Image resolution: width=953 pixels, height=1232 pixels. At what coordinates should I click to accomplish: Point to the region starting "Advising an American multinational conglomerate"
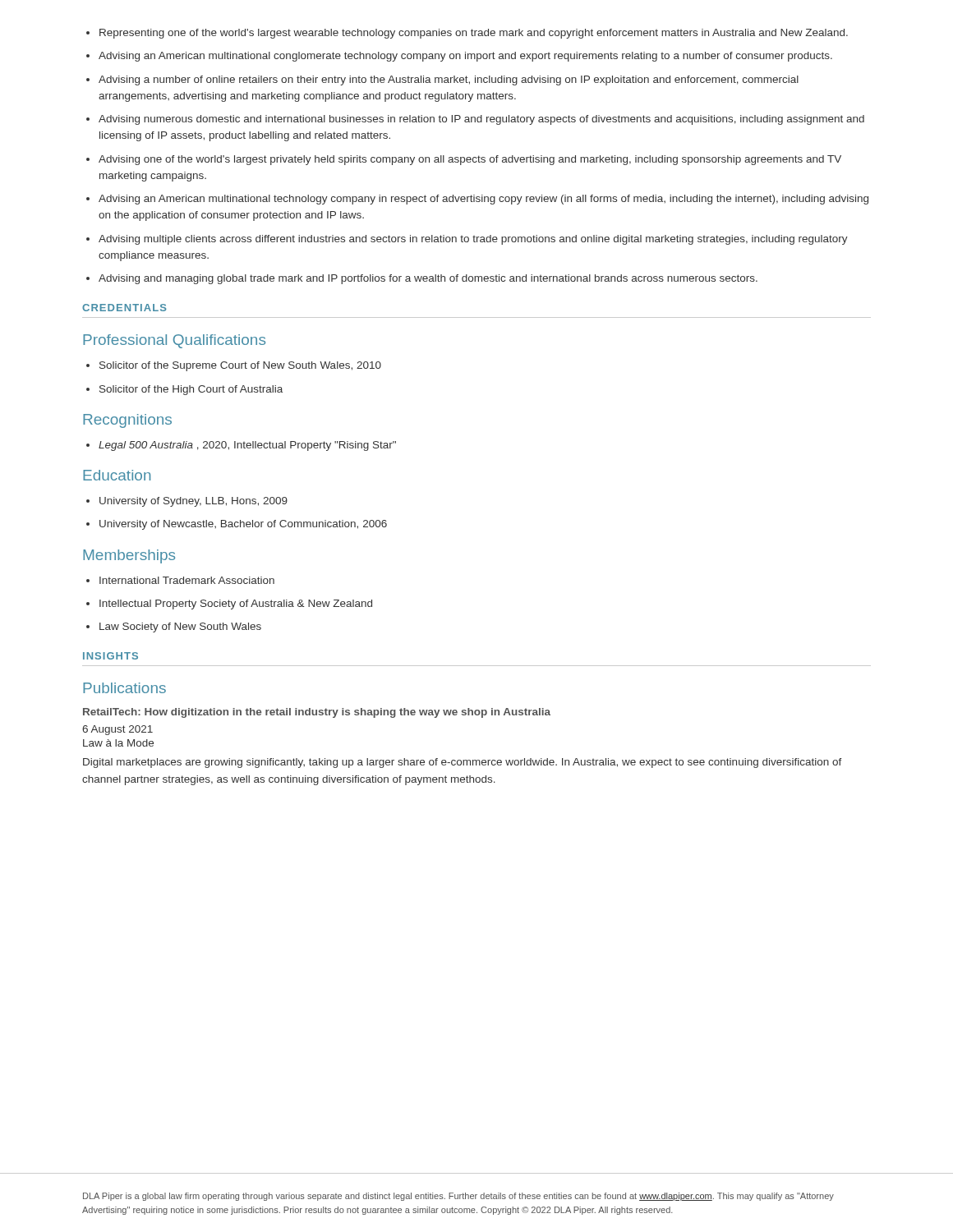[x=466, y=56]
